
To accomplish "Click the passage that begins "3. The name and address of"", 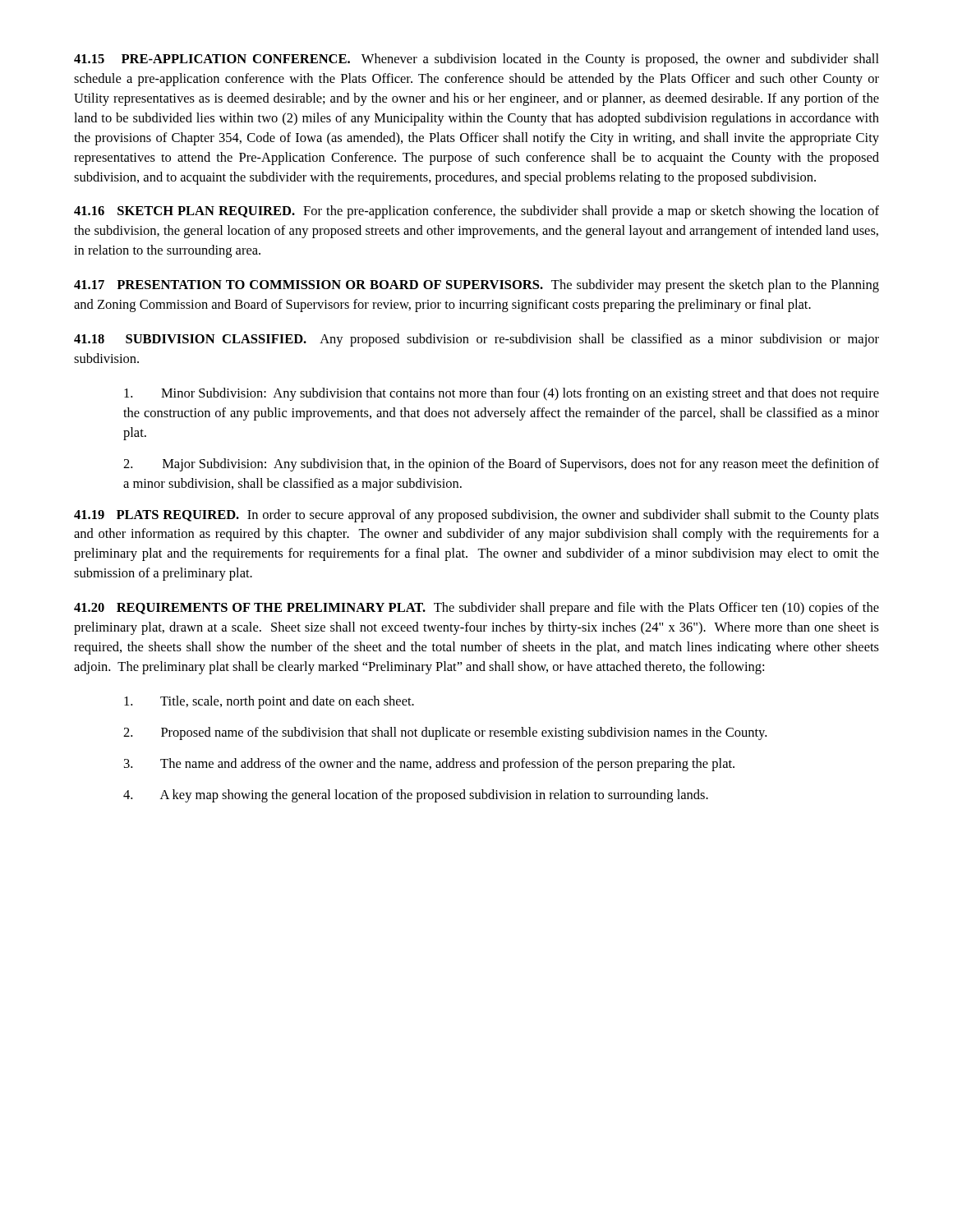I will (429, 763).
